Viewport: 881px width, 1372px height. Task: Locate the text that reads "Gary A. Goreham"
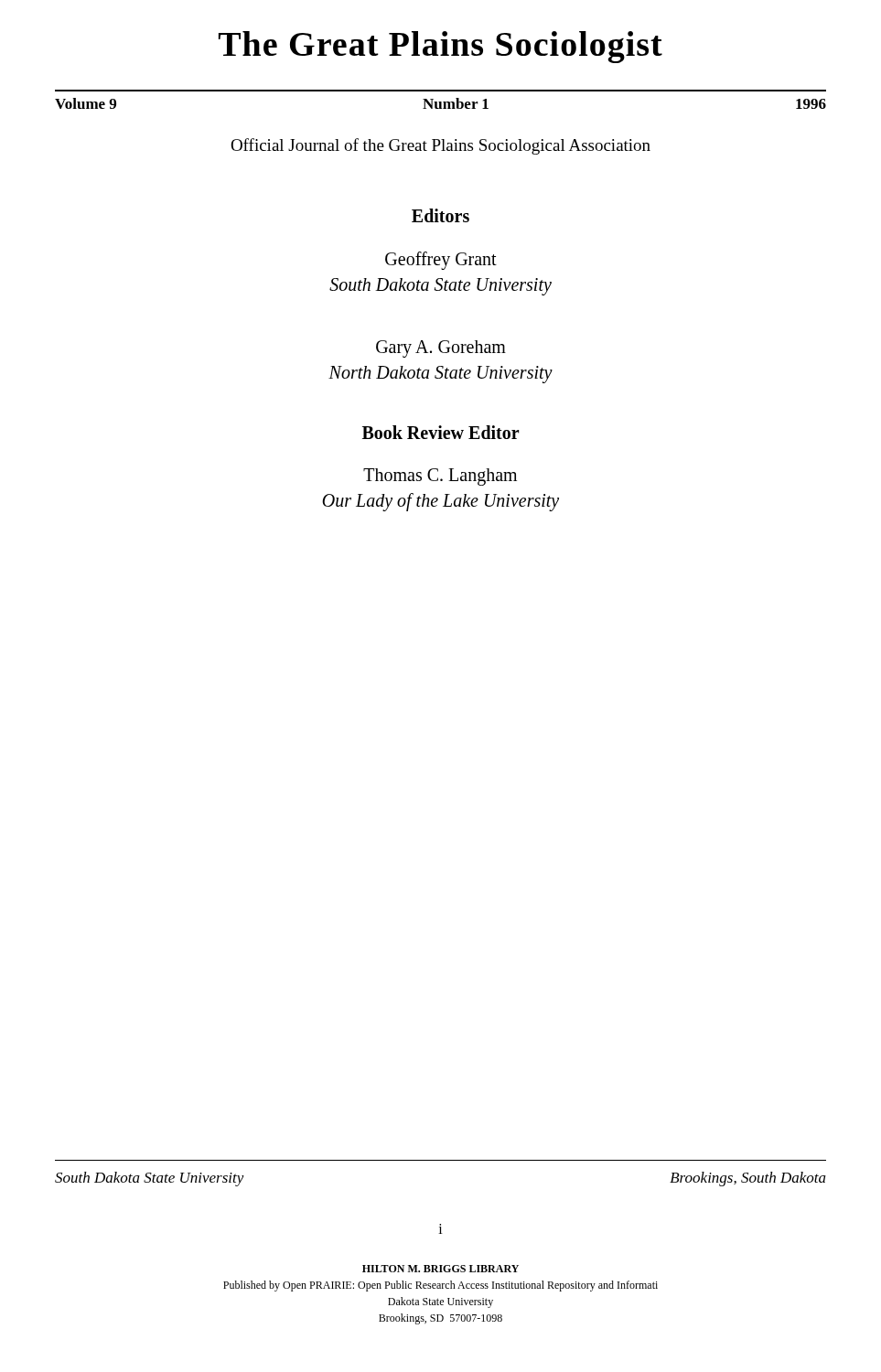click(x=440, y=347)
